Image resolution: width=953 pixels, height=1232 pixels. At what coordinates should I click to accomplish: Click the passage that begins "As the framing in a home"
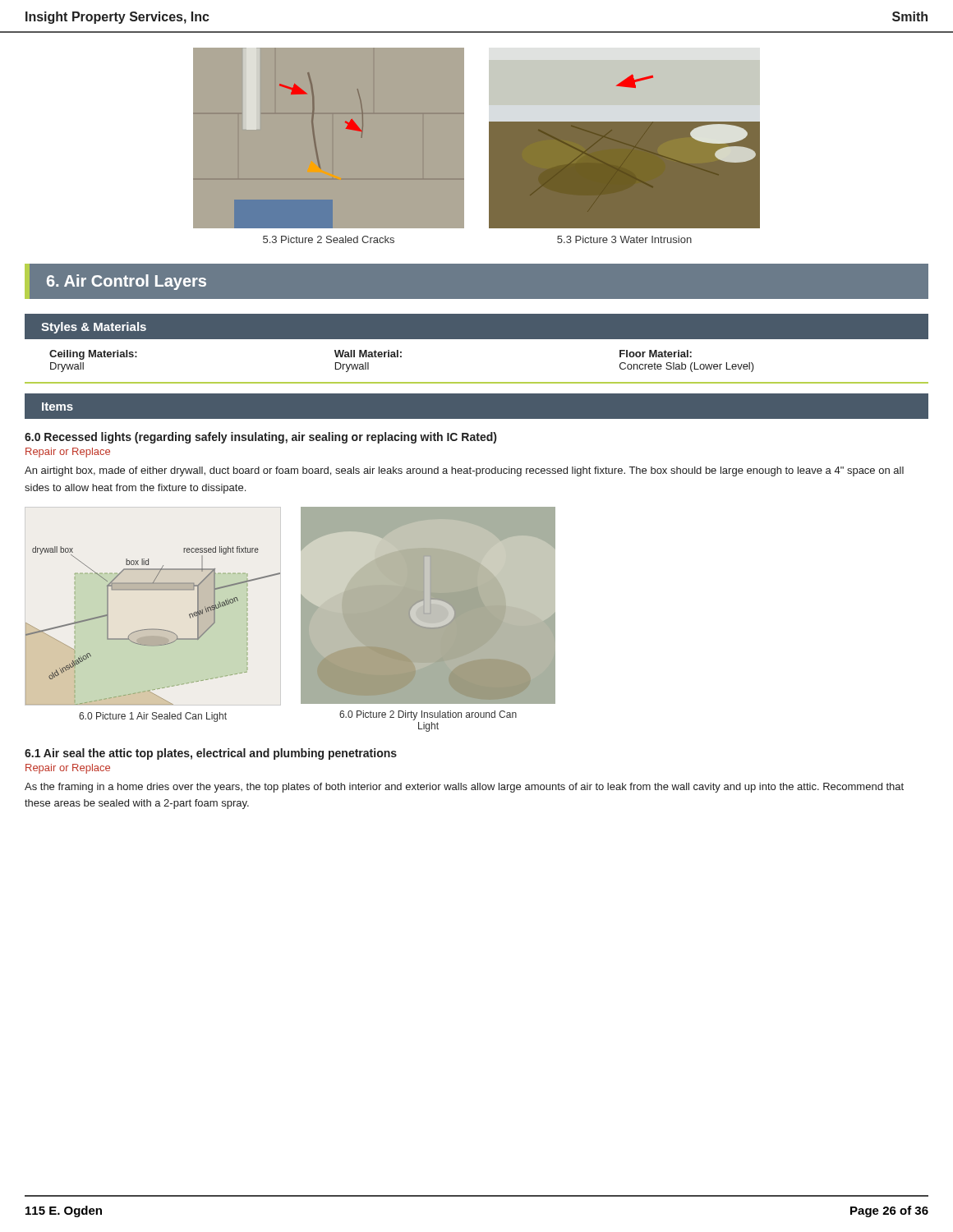[464, 795]
